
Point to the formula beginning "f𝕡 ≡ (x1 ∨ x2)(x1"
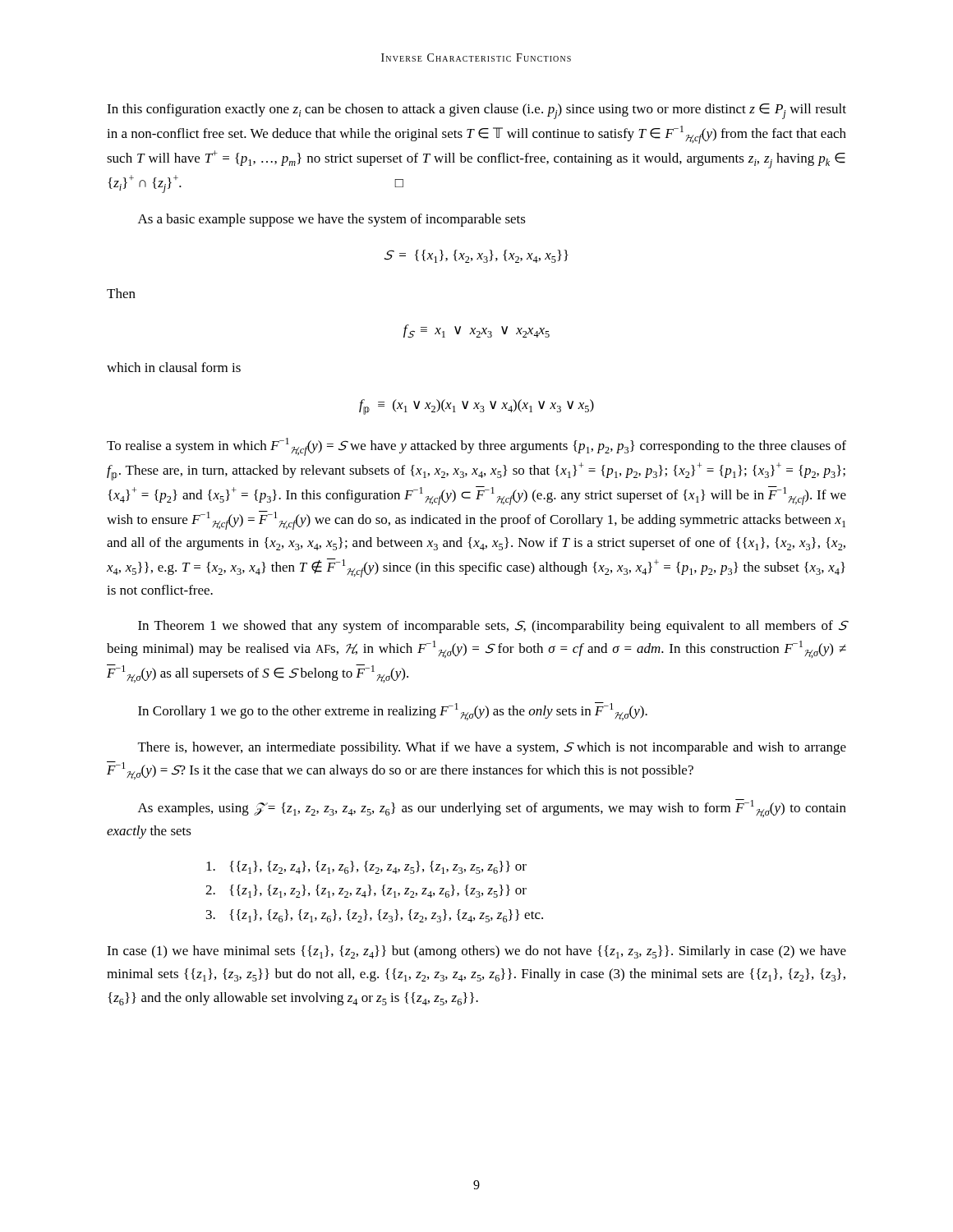coord(476,406)
